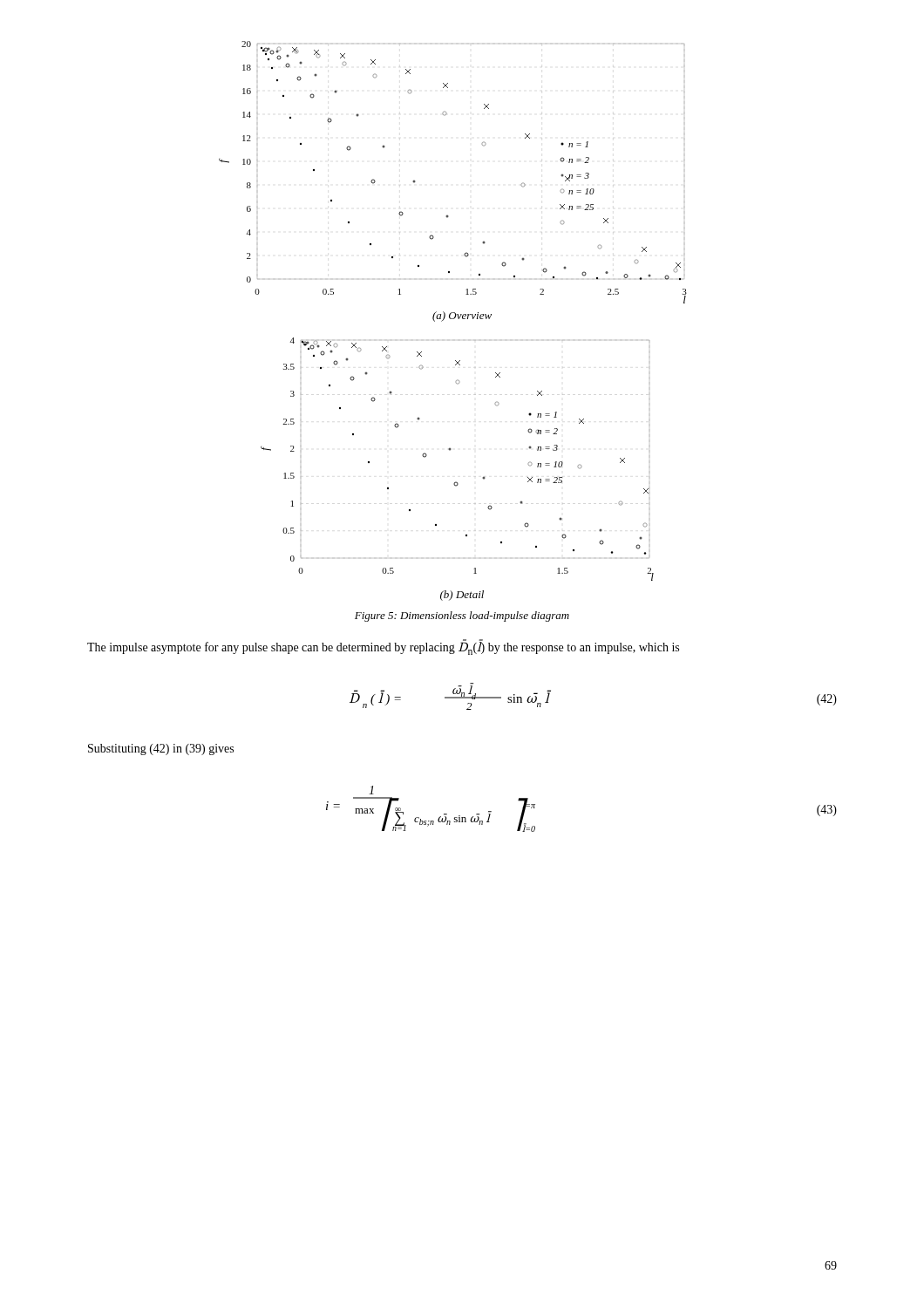
Task: Where is the formula that starts "D̄ n ( l̄ ) ="?
Action: [x=473, y=696]
